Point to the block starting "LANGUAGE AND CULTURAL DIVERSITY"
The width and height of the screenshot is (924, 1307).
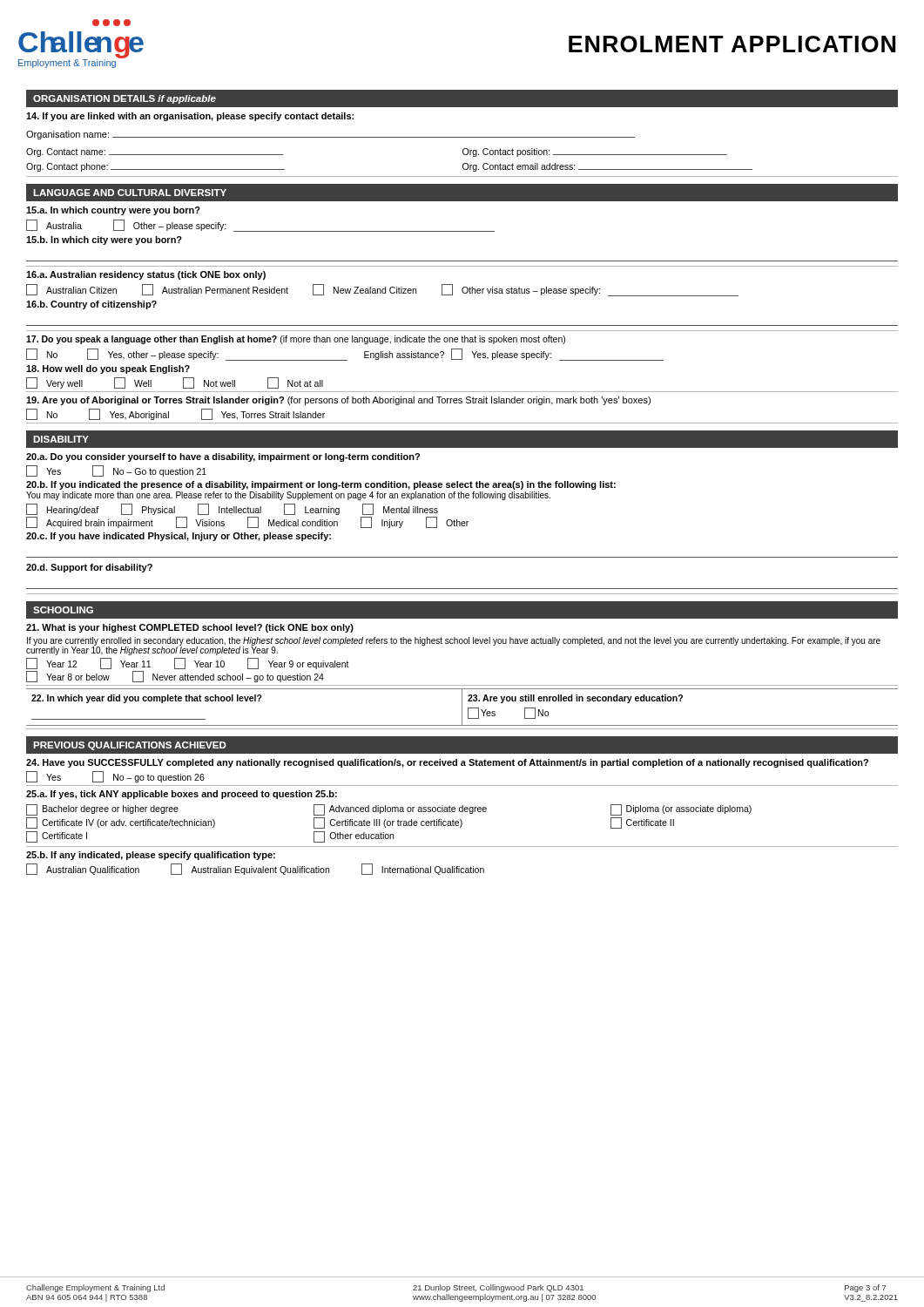[x=130, y=193]
